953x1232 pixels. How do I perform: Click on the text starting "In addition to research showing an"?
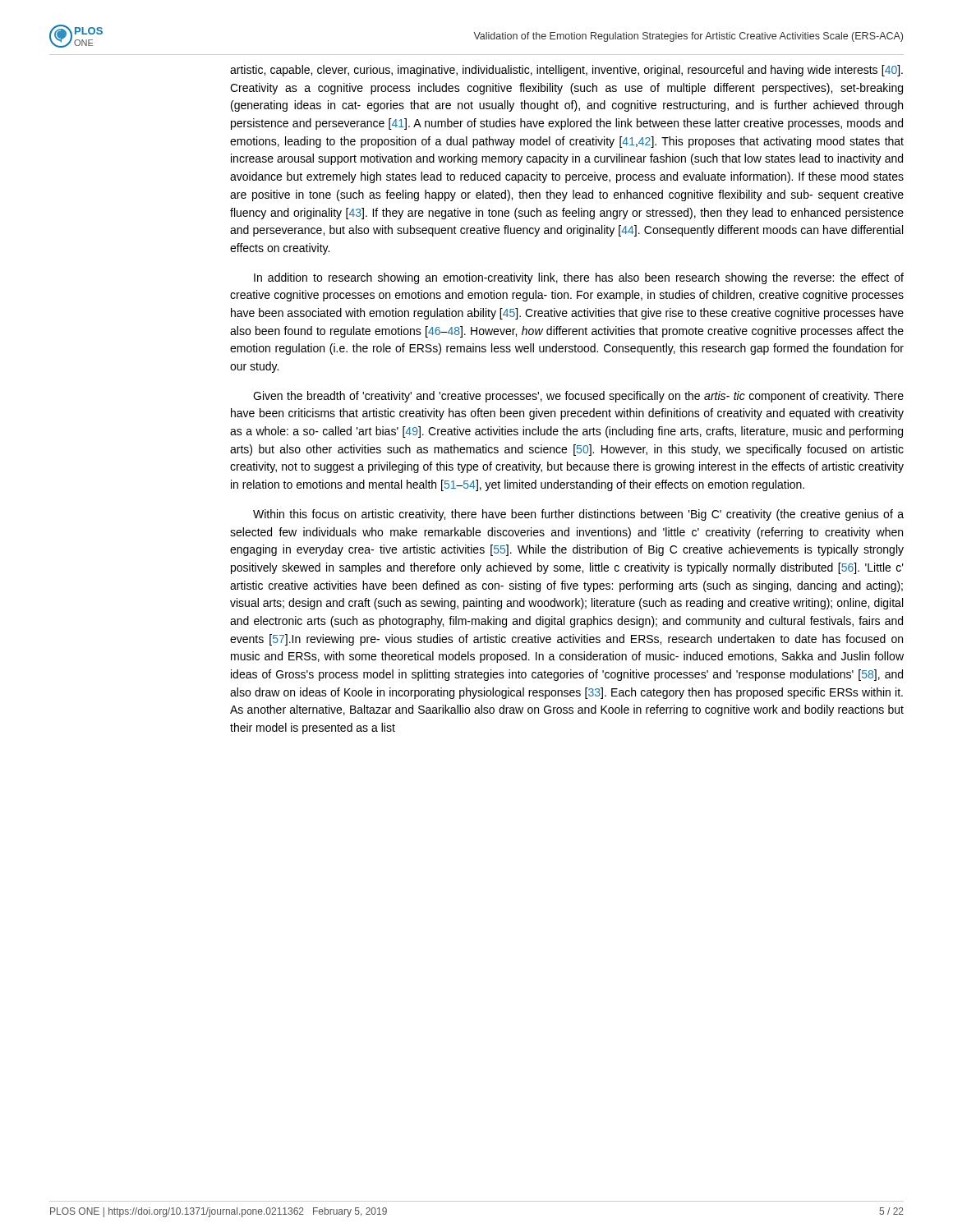[x=567, y=322]
